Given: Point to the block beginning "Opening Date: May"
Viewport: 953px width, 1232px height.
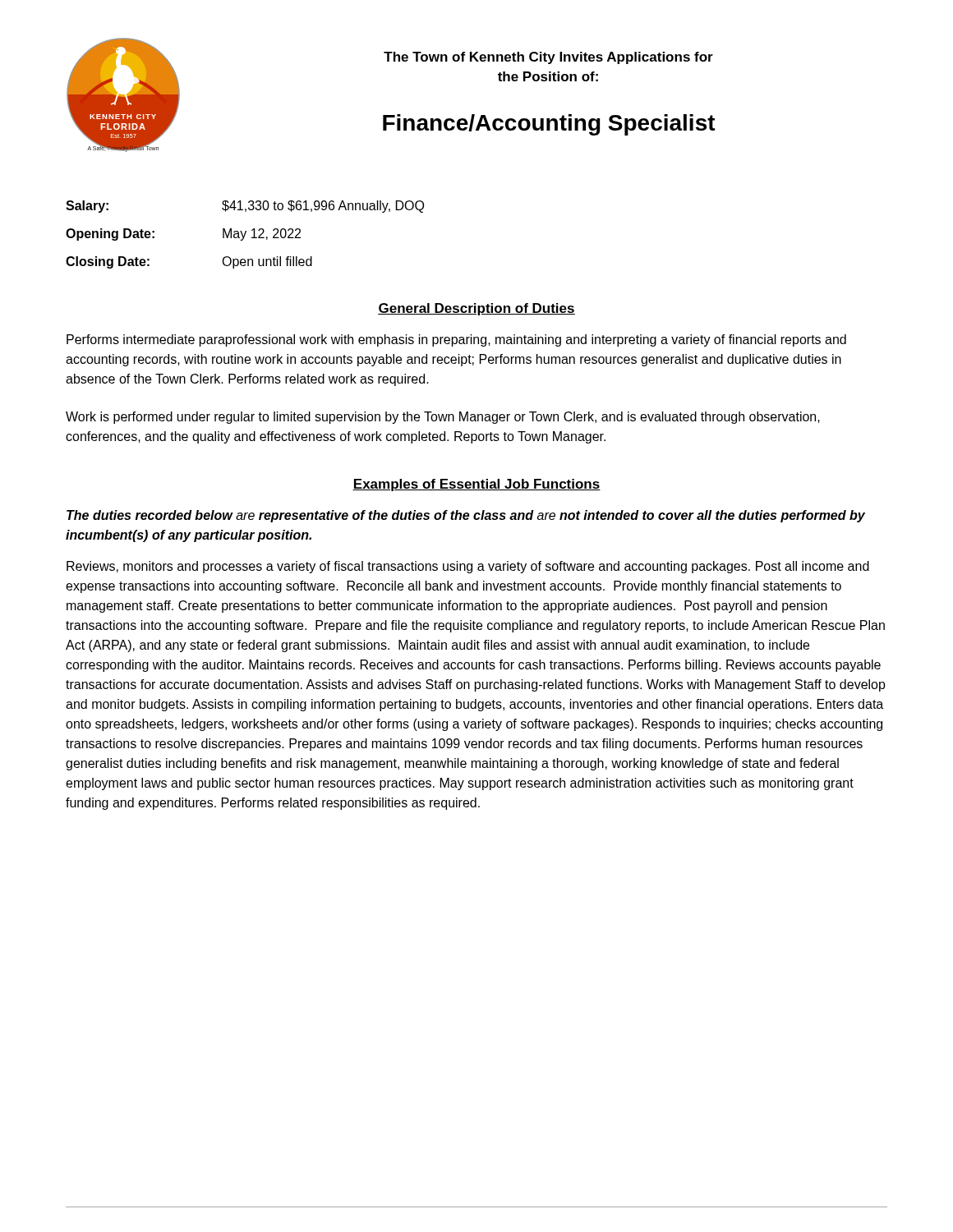Looking at the screenshot, I should click(x=106, y=234).
